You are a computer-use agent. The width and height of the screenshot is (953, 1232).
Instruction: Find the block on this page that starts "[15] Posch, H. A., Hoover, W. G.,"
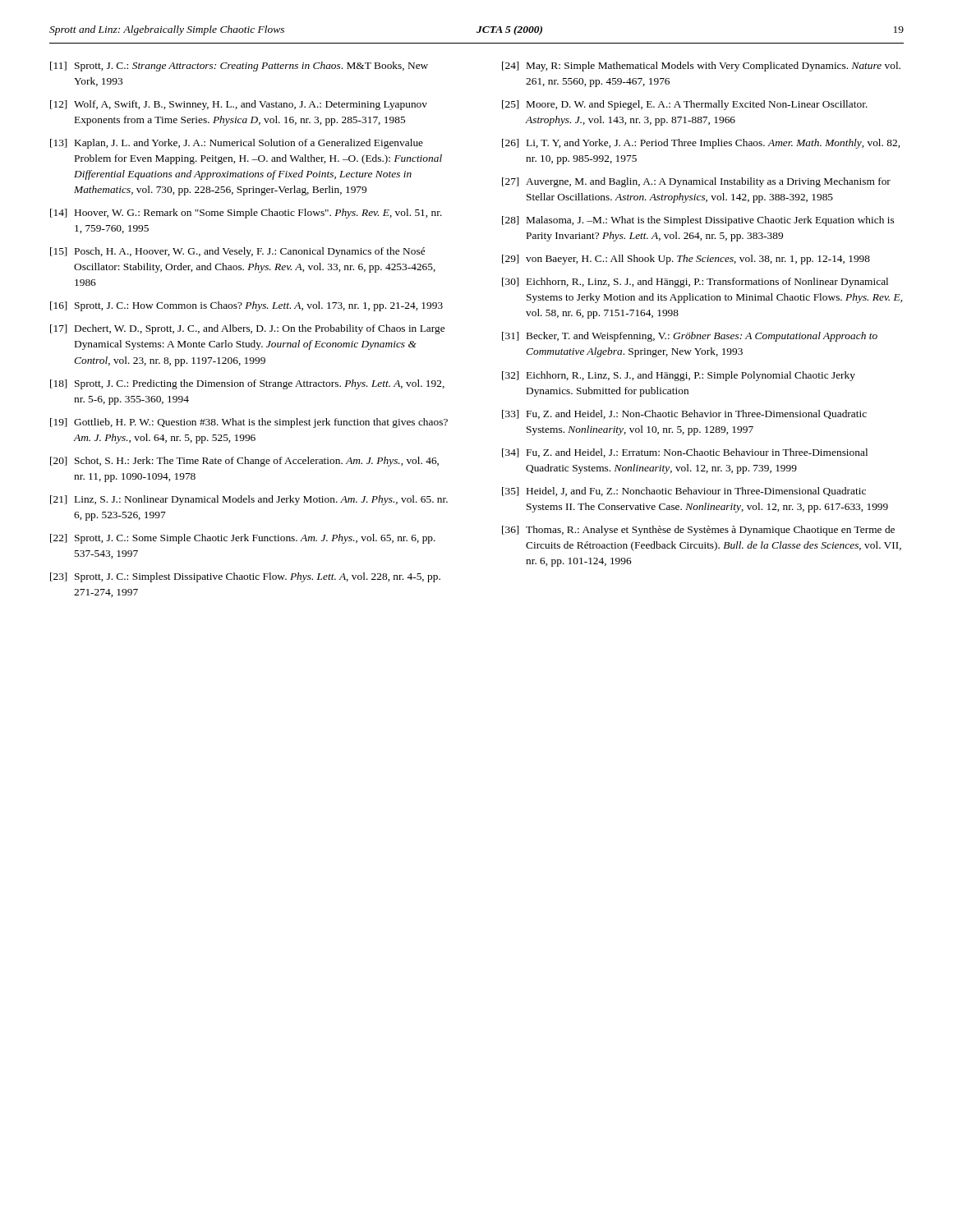[x=251, y=267]
